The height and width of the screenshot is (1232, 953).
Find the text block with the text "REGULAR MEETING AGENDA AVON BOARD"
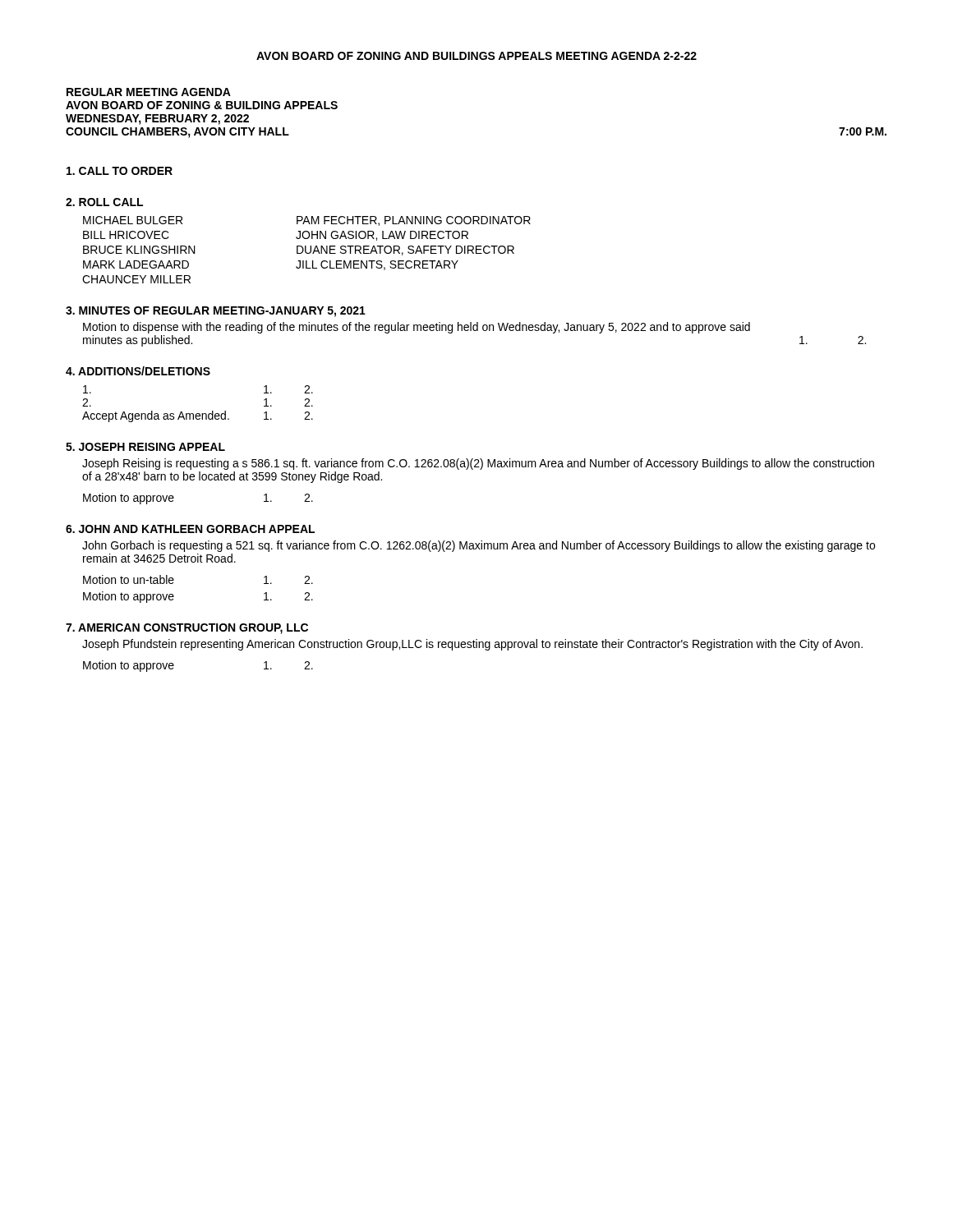coord(149,92)
